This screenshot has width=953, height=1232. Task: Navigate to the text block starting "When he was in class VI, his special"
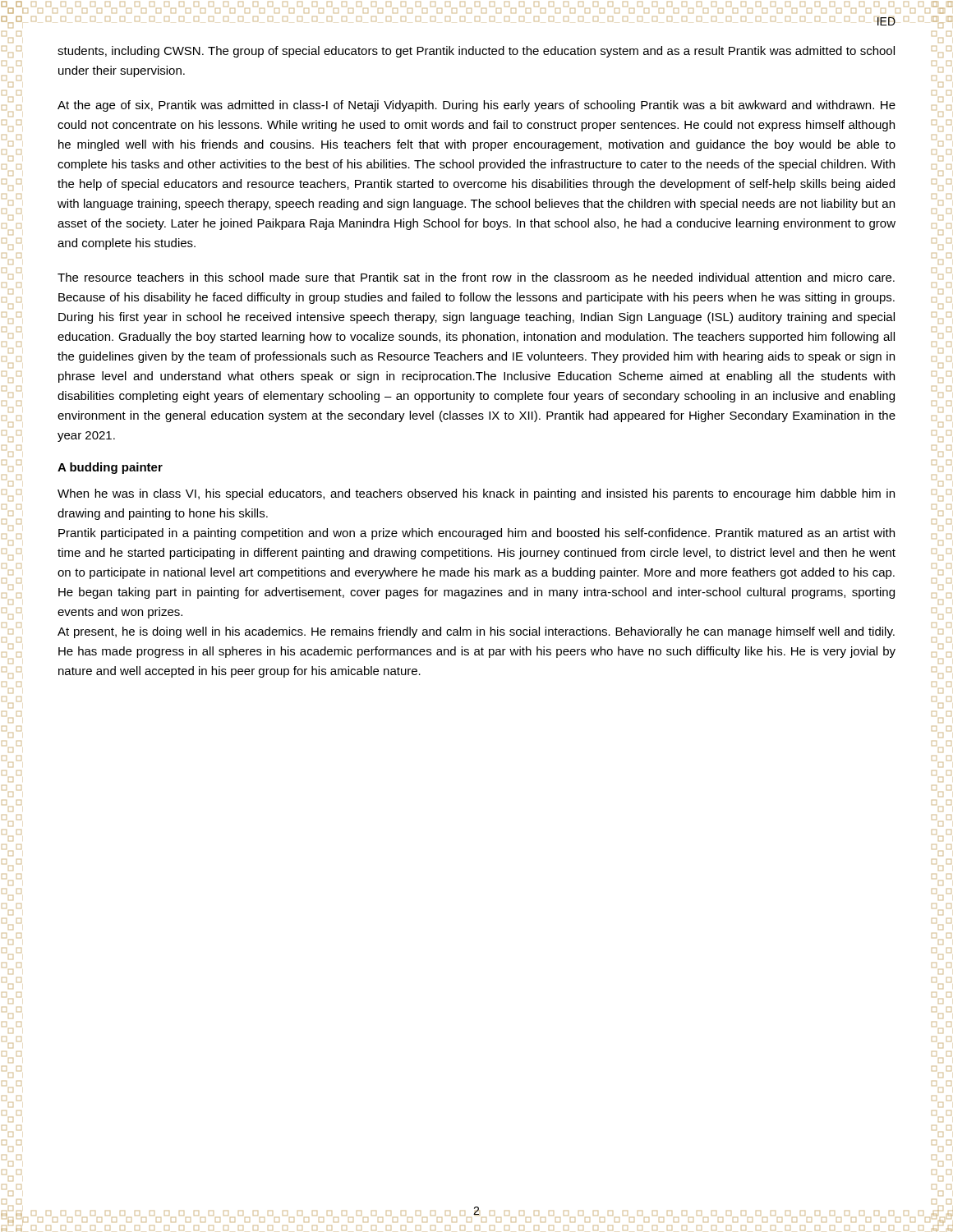tap(476, 582)
